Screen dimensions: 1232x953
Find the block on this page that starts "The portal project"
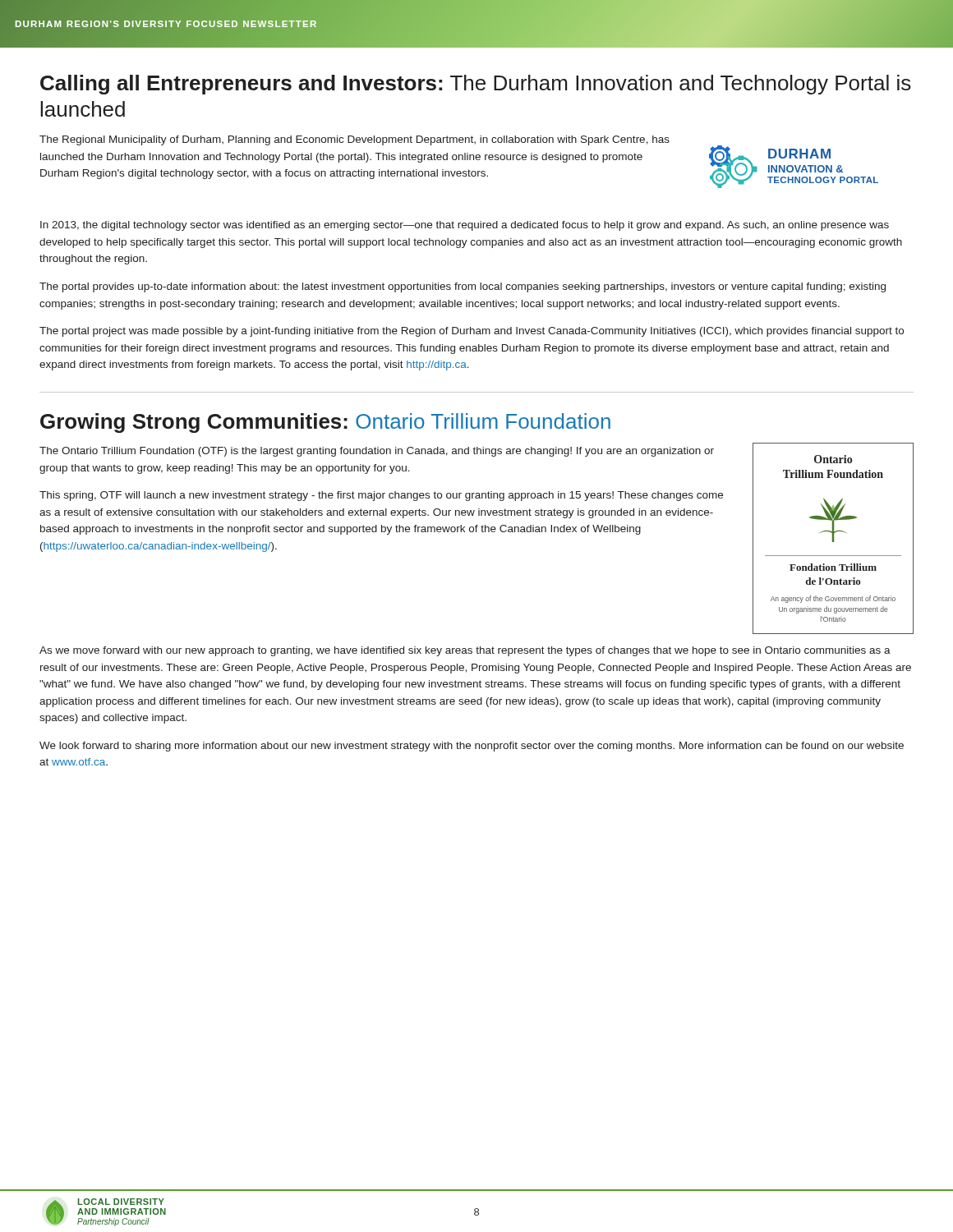[472, 347]
